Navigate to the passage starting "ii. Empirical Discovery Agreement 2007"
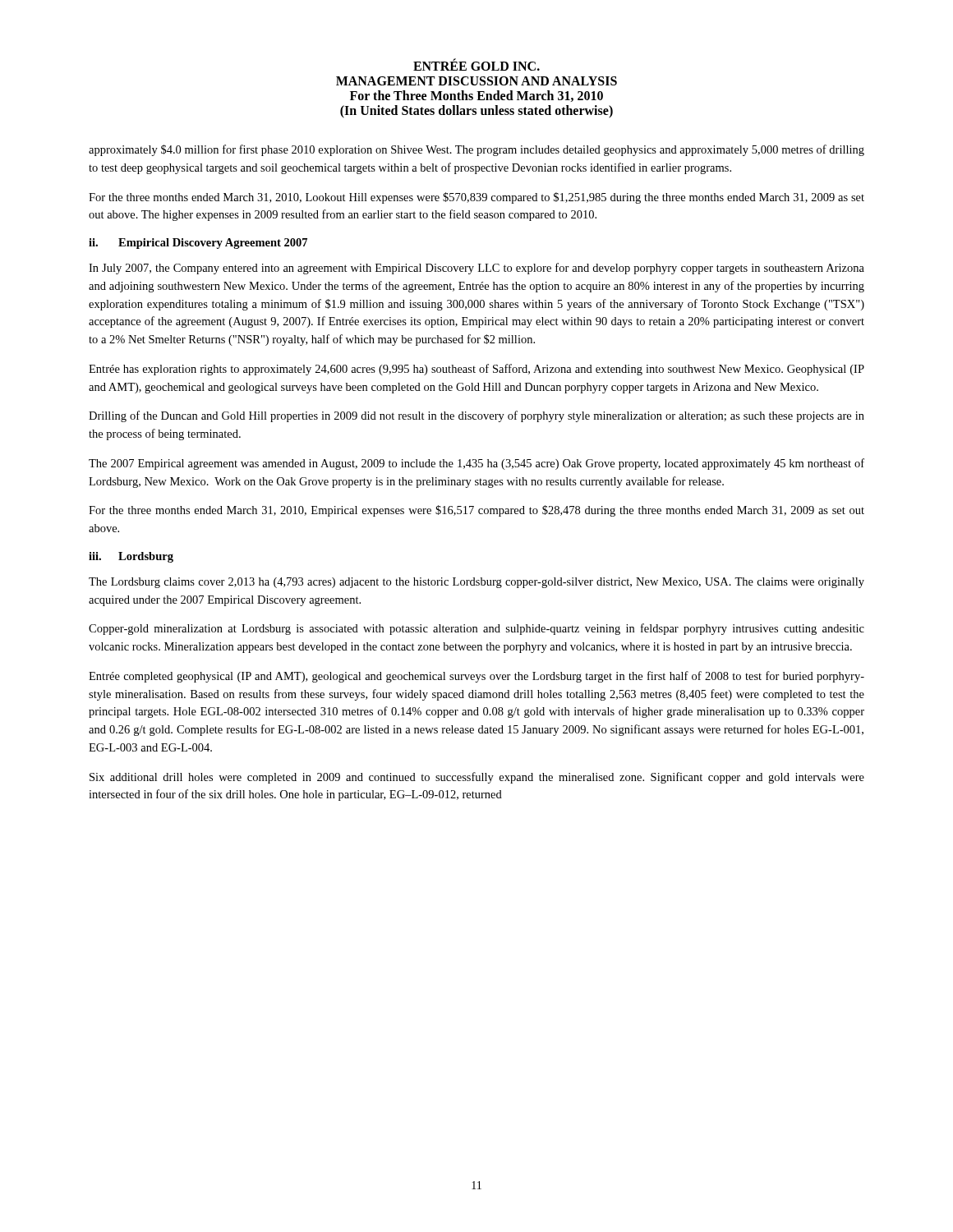 [x=198, y=243]
